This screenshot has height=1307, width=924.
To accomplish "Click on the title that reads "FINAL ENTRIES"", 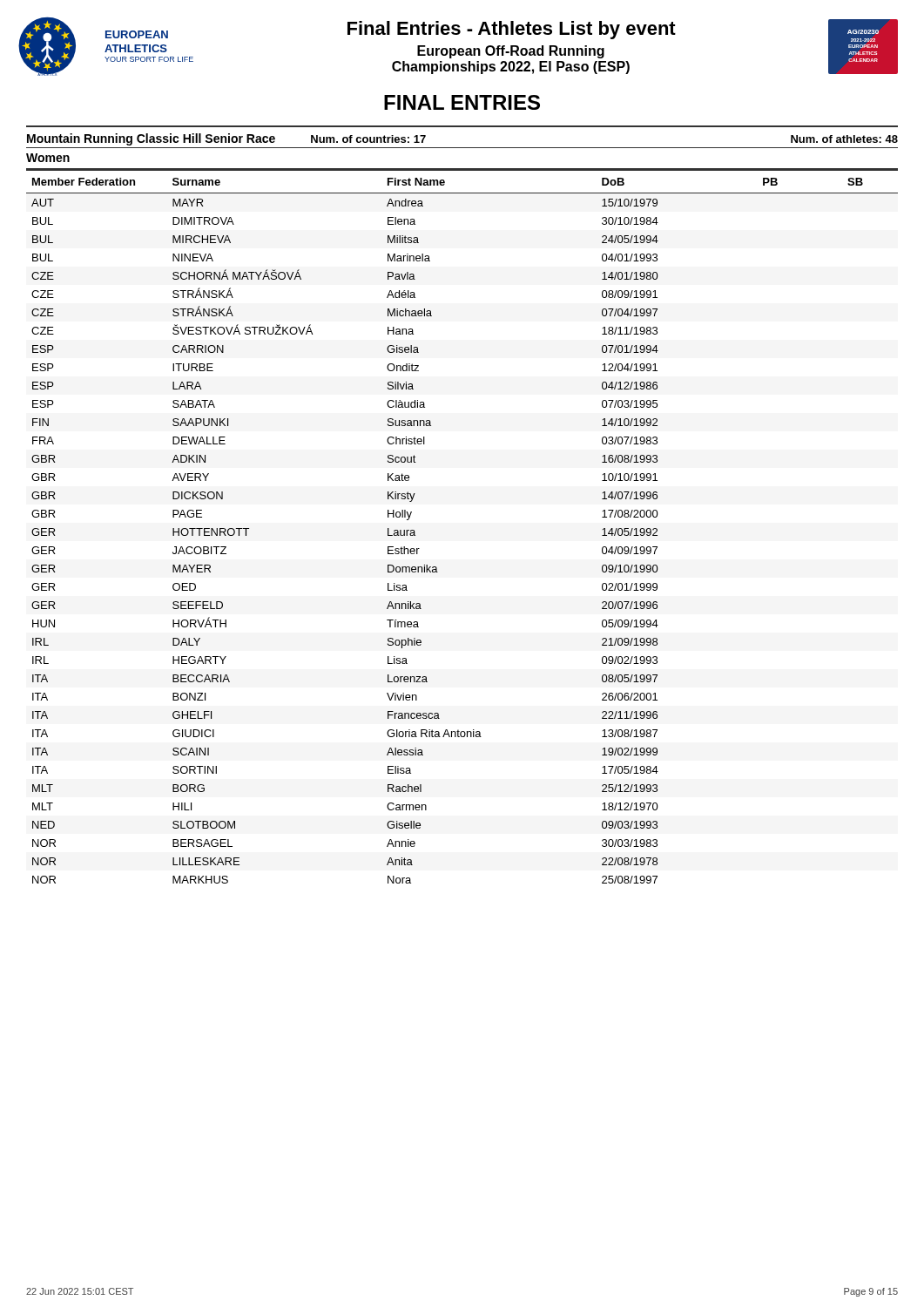I will 462,102.
